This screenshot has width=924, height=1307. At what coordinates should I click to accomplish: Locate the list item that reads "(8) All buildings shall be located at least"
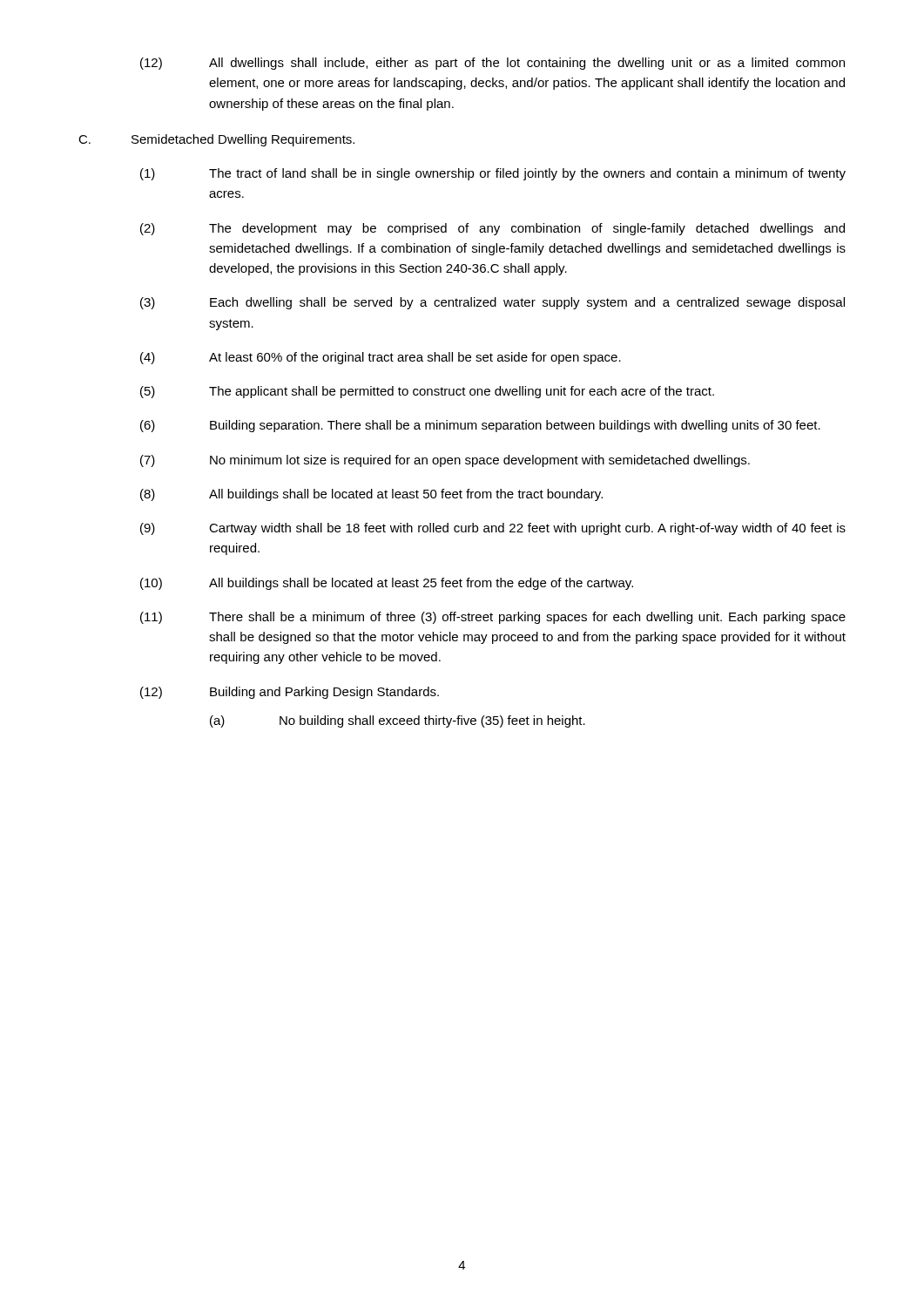pos(488,493)
